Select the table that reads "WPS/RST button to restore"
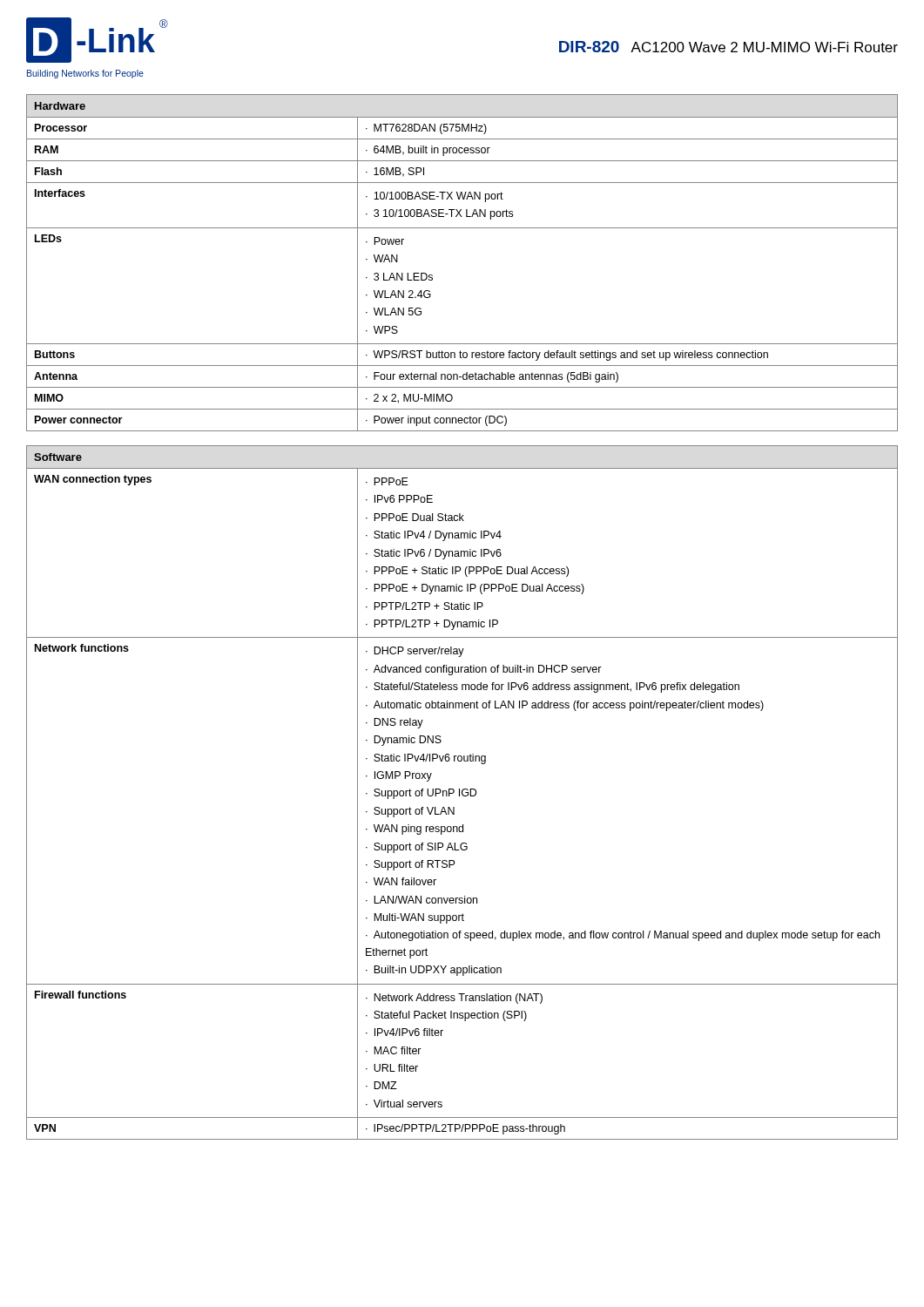Screen dimensions: 1307x924 coord(462,263)
